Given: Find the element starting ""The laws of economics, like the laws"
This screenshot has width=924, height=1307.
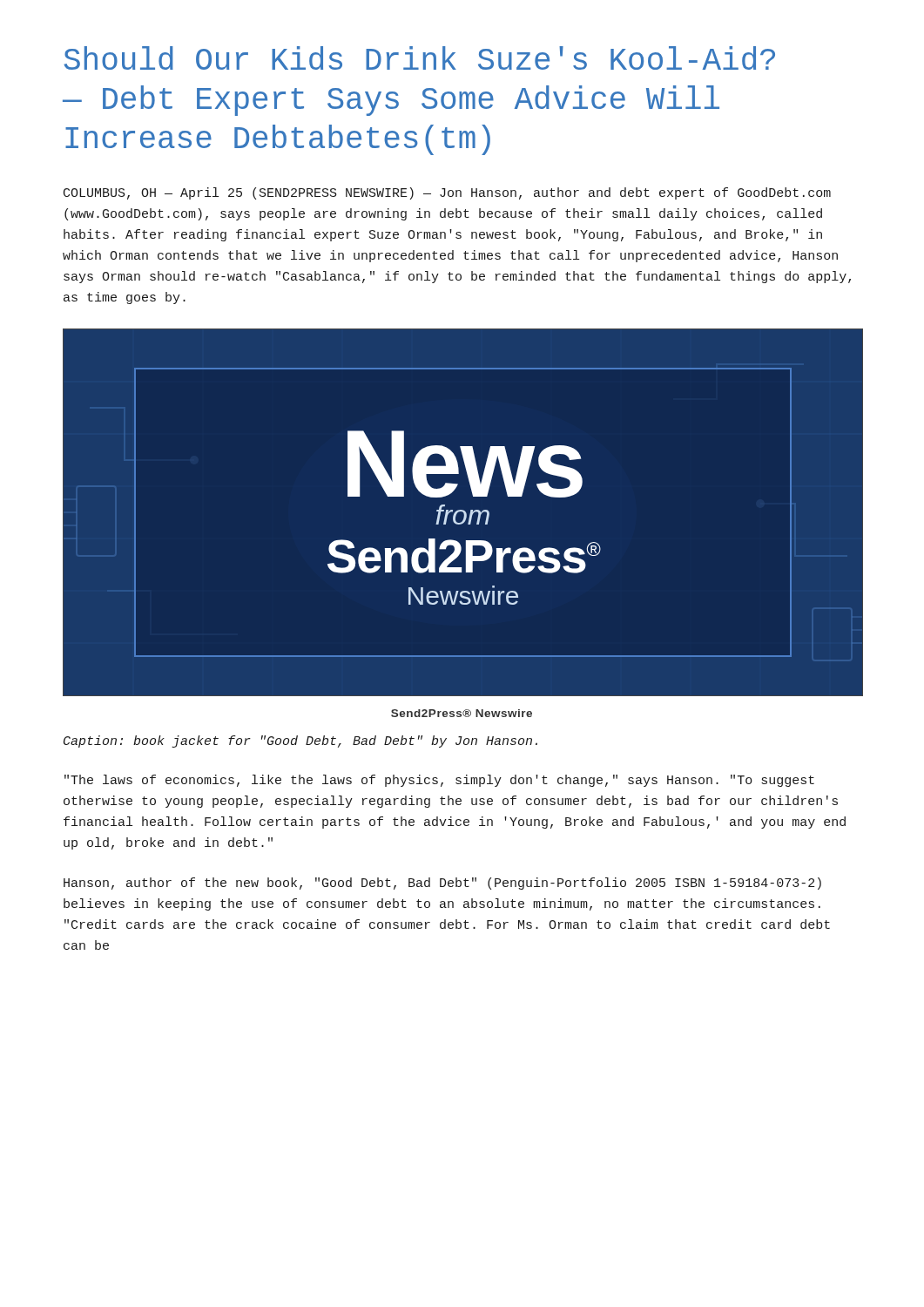Looking at the screenshot, I should [x=462, y=813].
